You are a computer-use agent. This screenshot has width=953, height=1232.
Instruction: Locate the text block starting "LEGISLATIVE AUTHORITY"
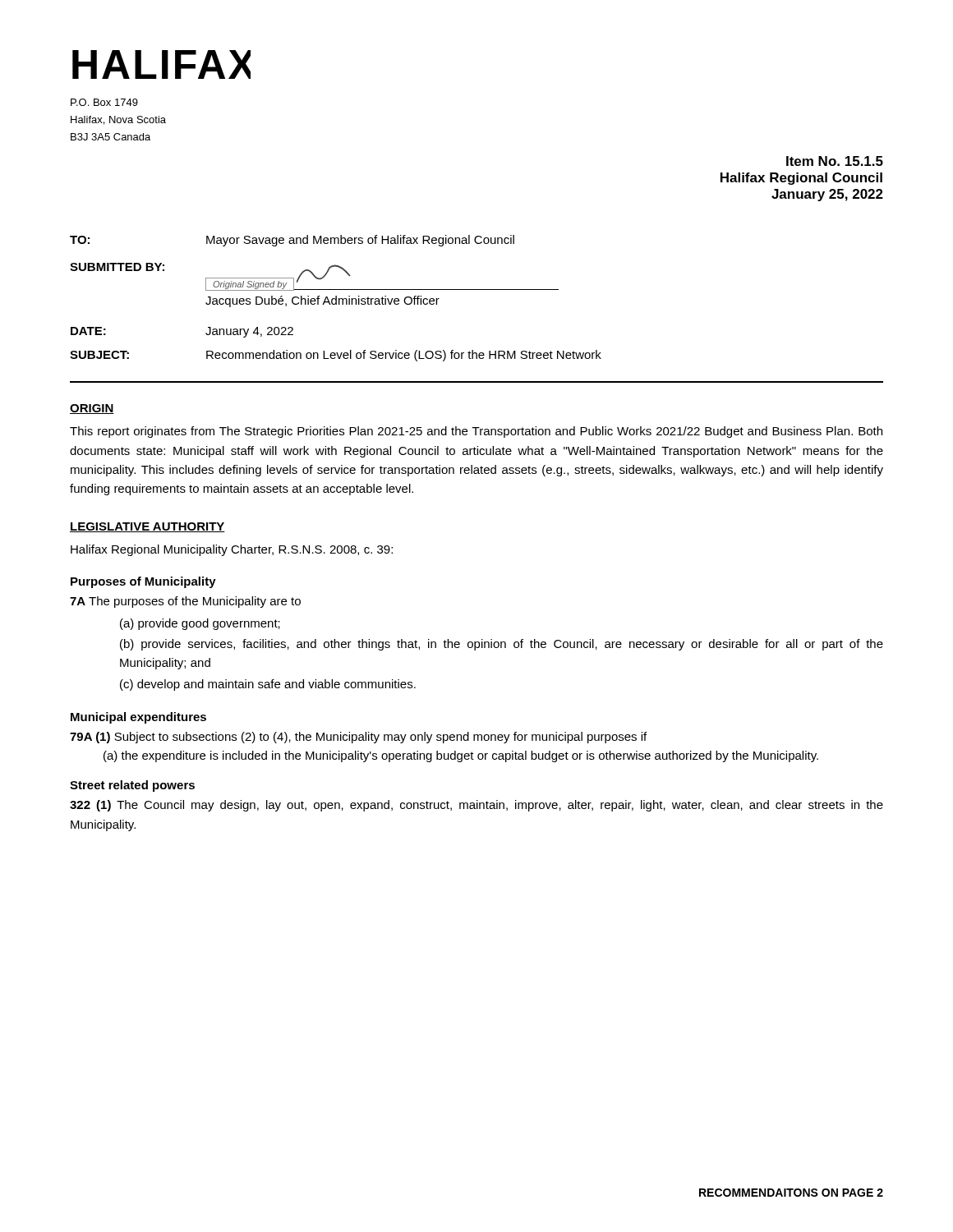(x=147, y=526)
